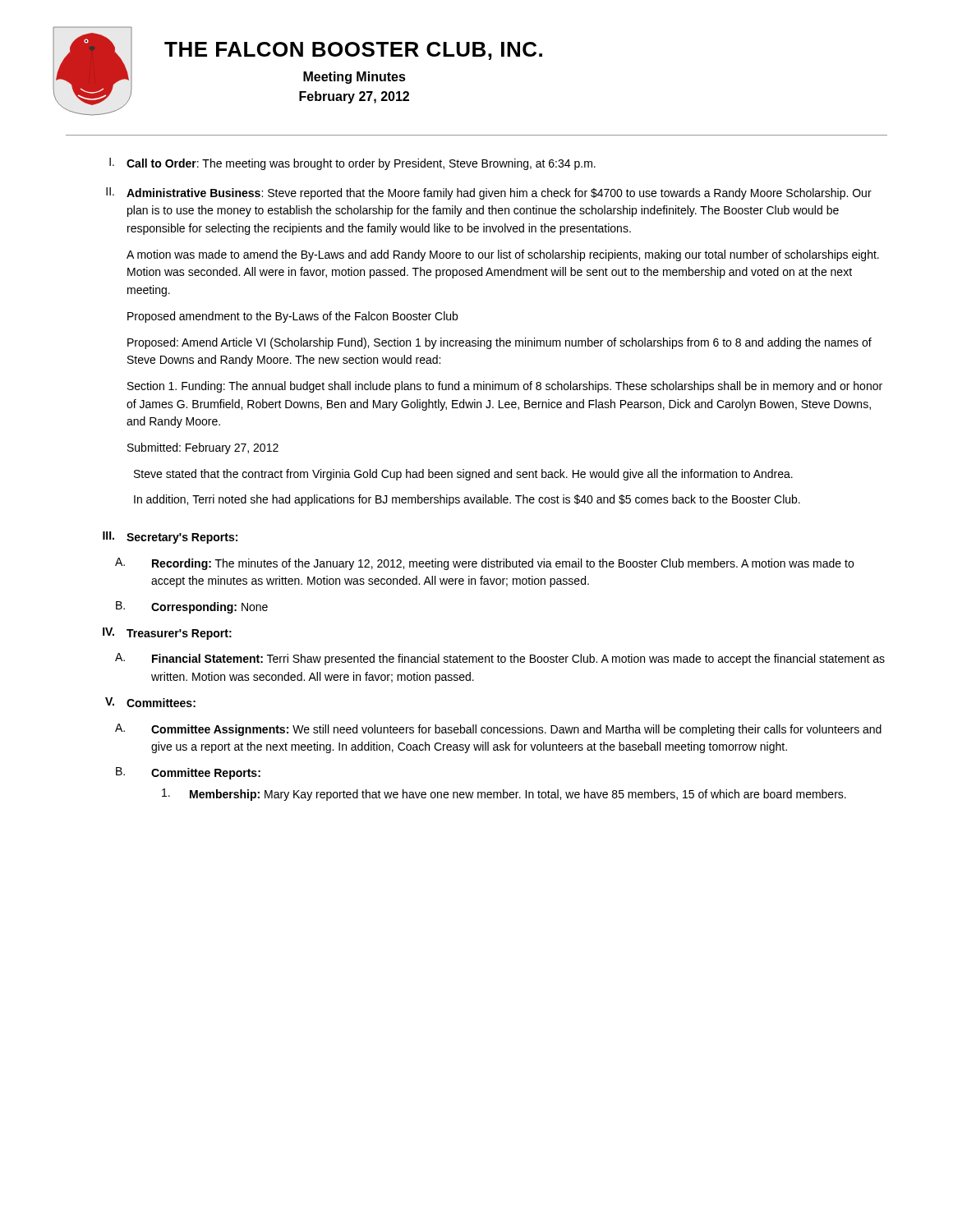Click on the text block starting "THE FALCON BOOSTER CLUB, INC."

[354, 49]
